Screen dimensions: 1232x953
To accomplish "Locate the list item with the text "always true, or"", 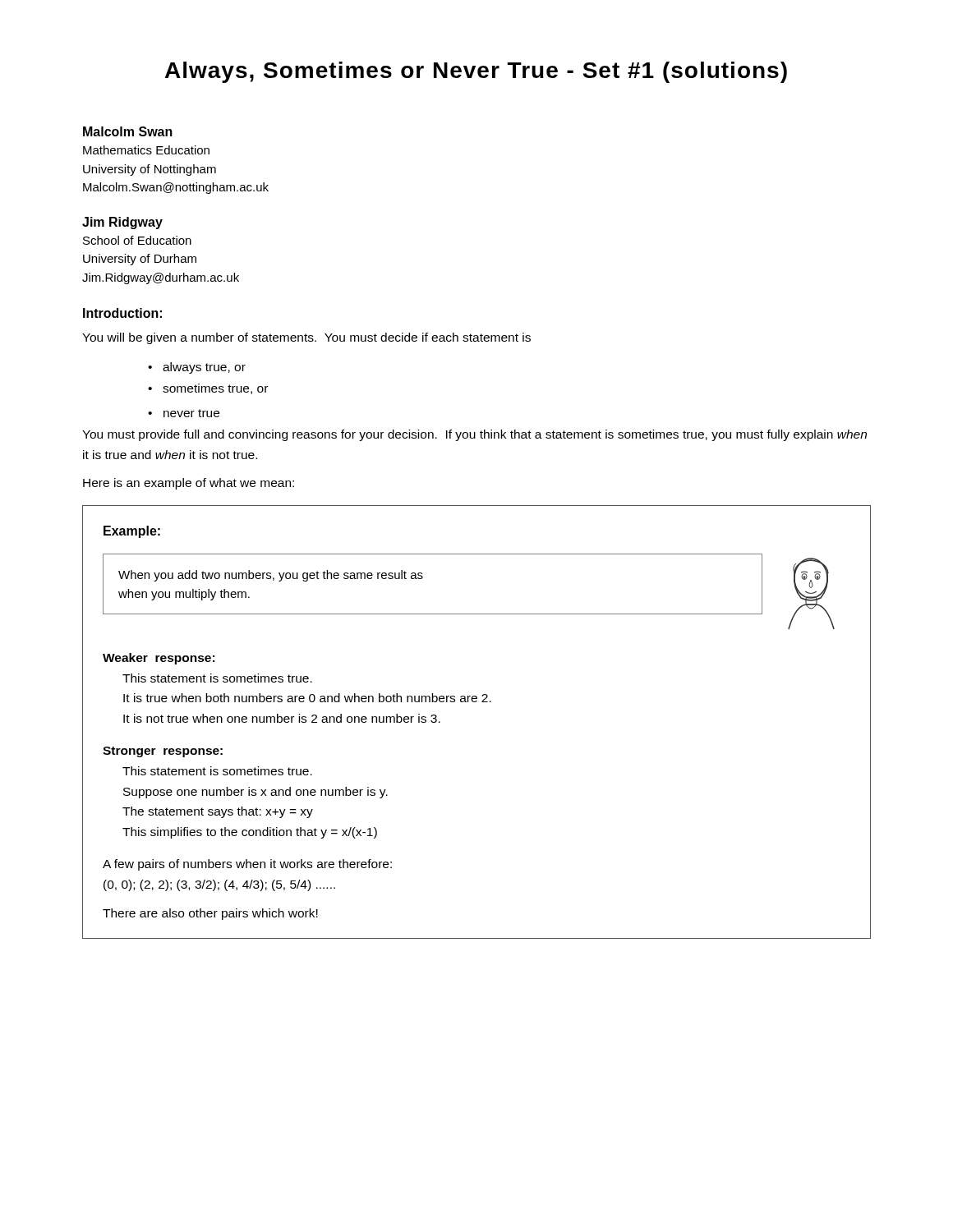I will point(197,368).
